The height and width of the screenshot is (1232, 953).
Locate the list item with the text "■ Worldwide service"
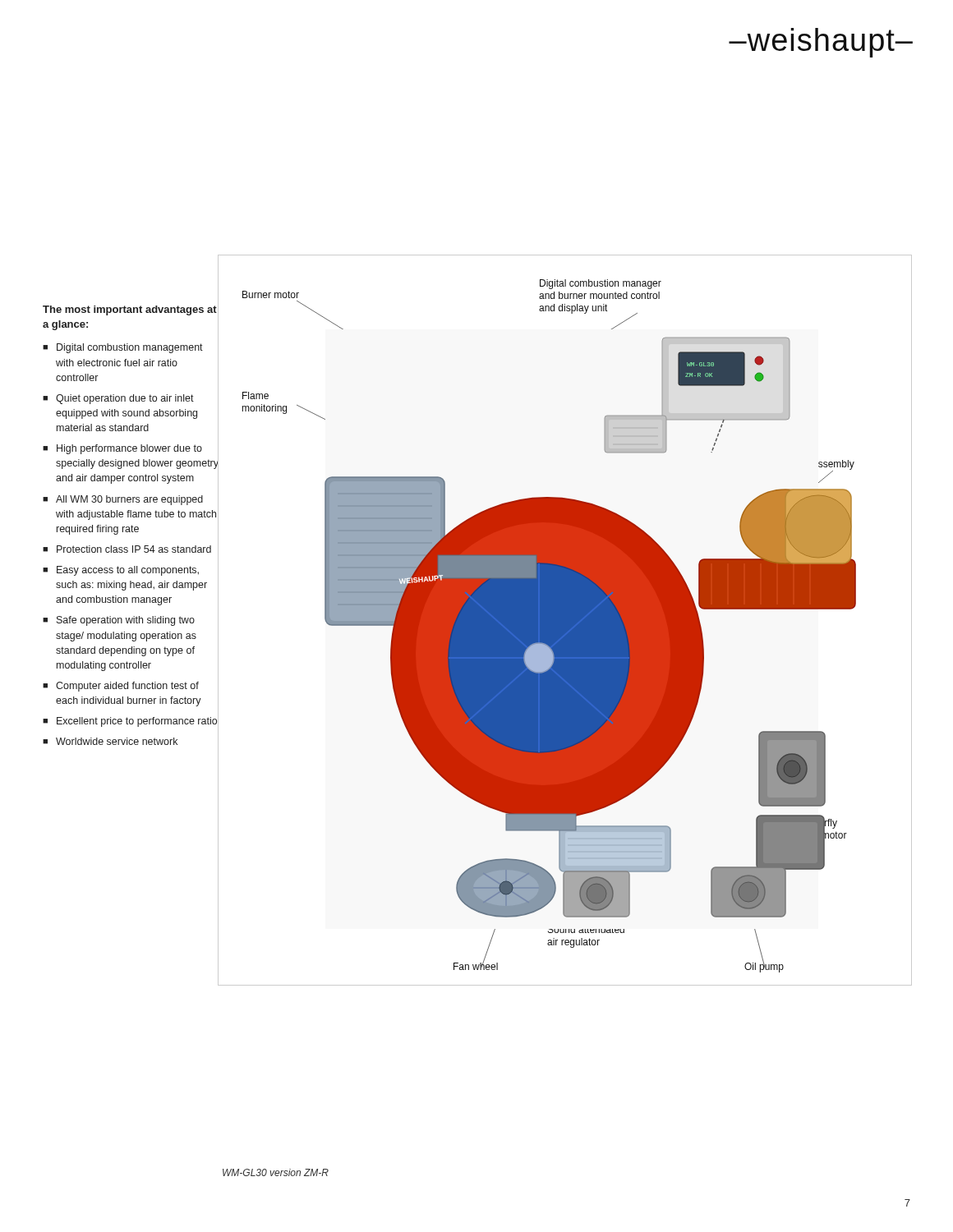pyautogui.click(x=110, y=742)
